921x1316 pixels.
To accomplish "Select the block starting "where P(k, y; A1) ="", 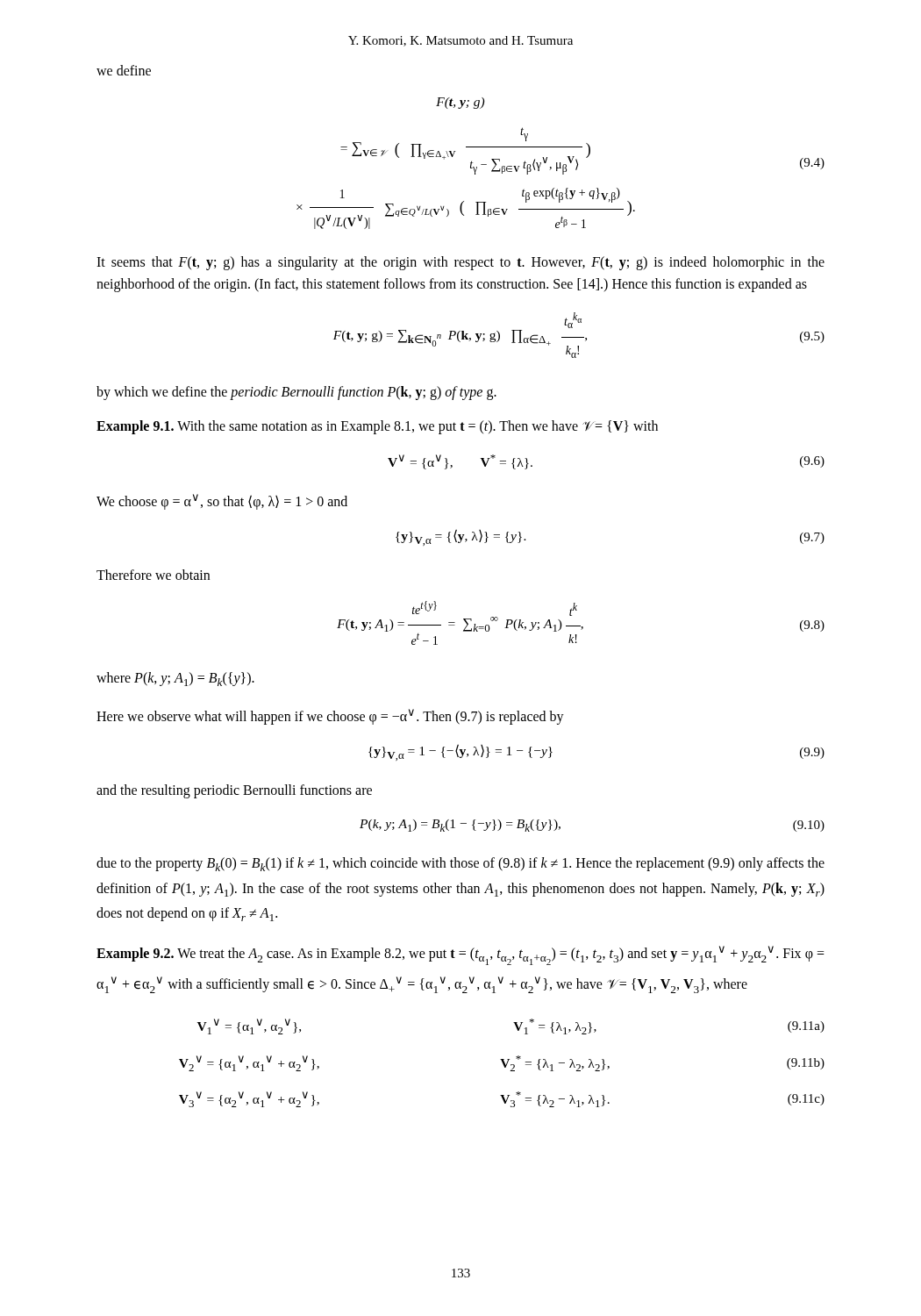I will point(176,680).
